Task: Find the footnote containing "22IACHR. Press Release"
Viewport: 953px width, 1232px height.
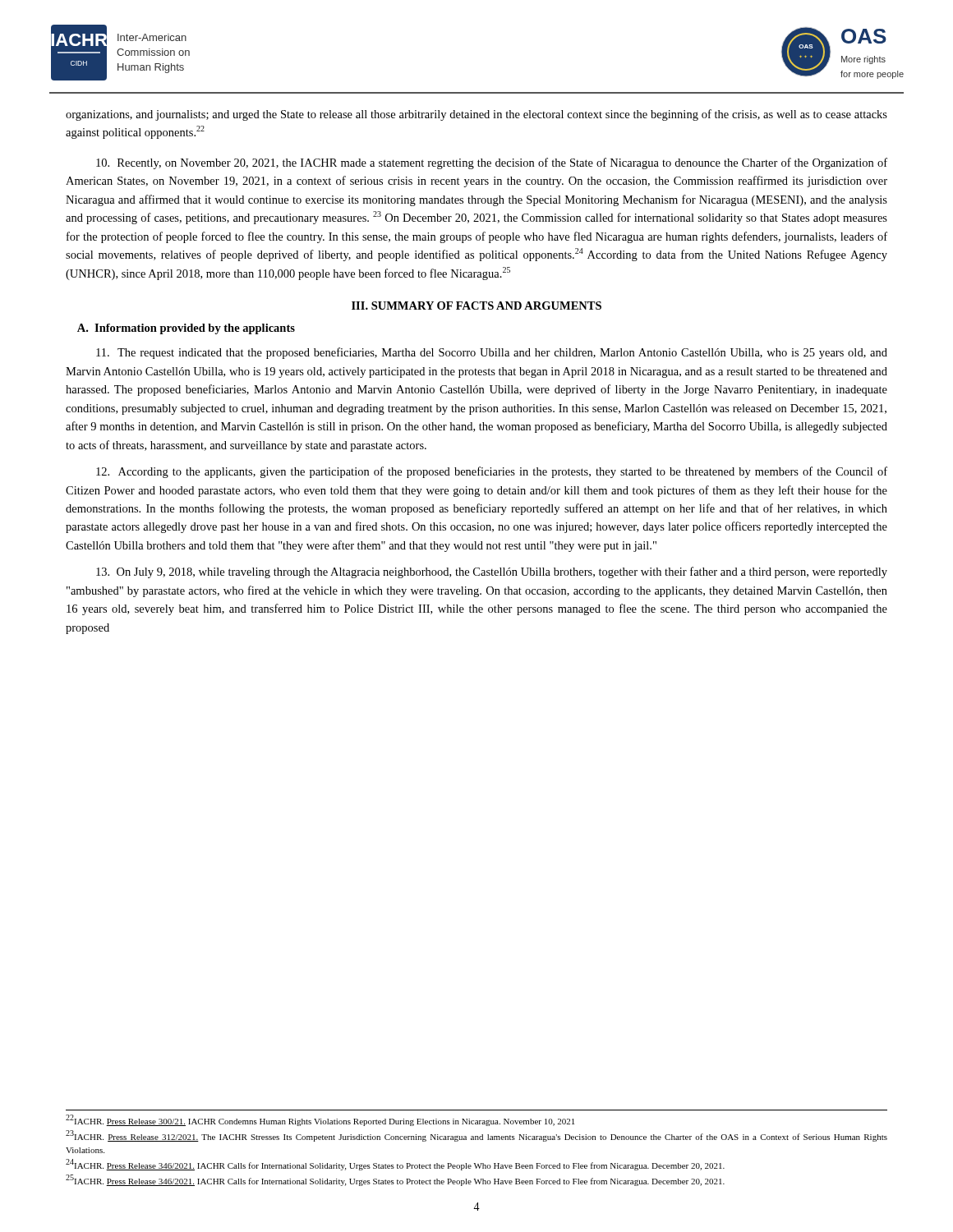Action: pyautogui.click(x=320, y=1121)
